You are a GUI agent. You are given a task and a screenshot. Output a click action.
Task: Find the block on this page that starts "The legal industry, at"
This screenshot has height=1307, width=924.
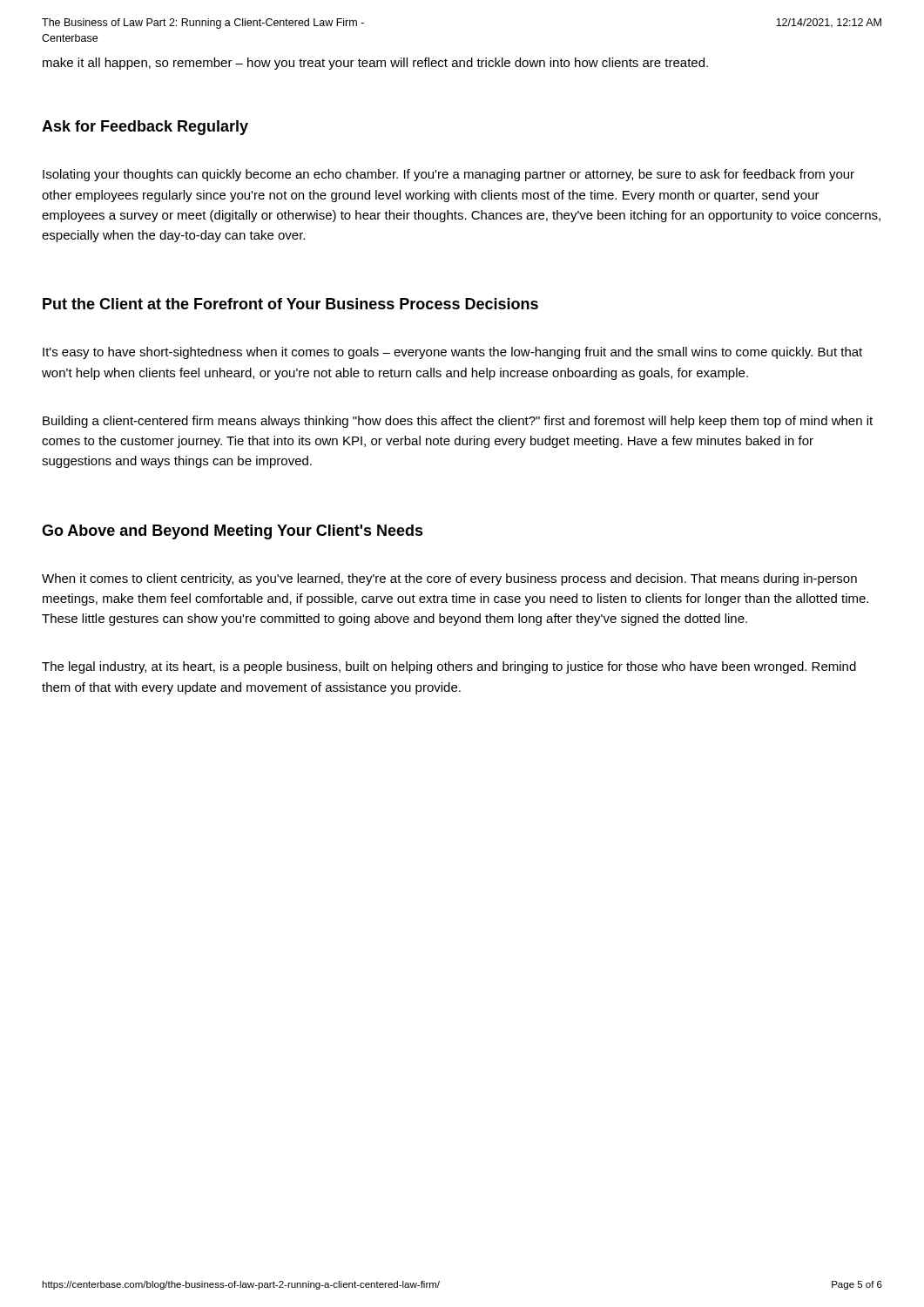[449, 677]
